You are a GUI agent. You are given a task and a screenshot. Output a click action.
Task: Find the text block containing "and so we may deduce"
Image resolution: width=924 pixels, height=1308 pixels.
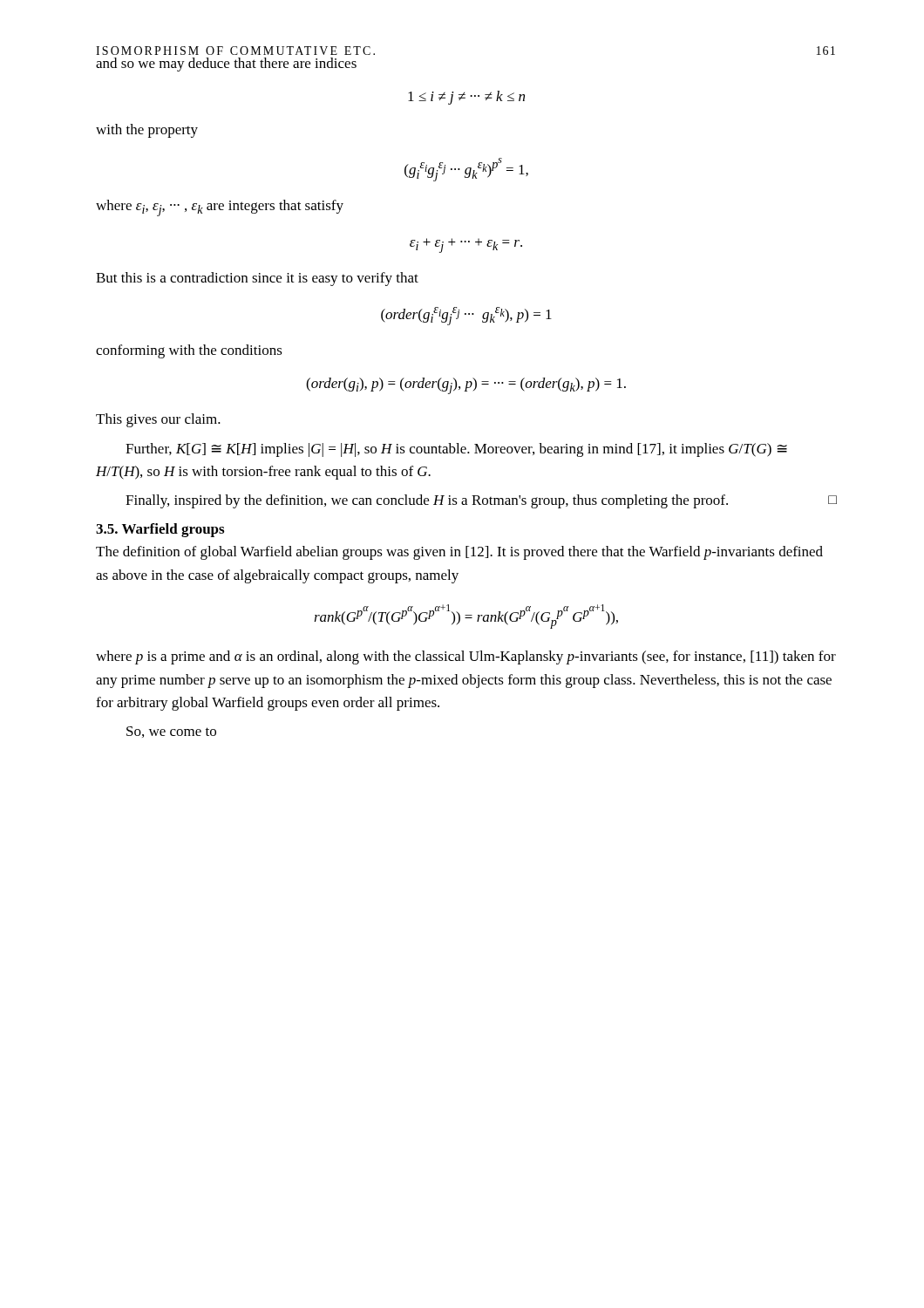226,65
